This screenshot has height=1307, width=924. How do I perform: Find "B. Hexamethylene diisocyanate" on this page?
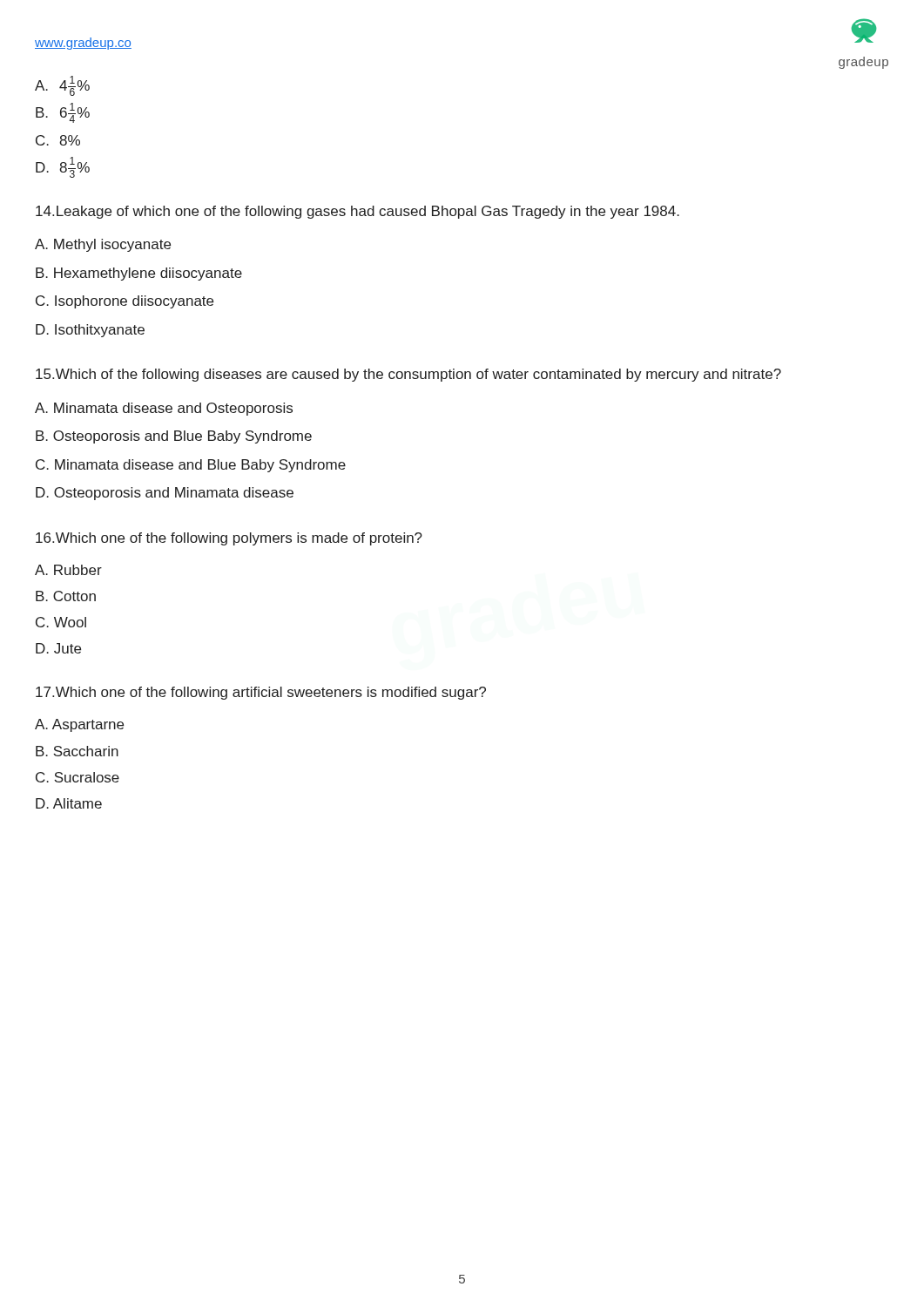pyautogui.click(x=139, y=273)
